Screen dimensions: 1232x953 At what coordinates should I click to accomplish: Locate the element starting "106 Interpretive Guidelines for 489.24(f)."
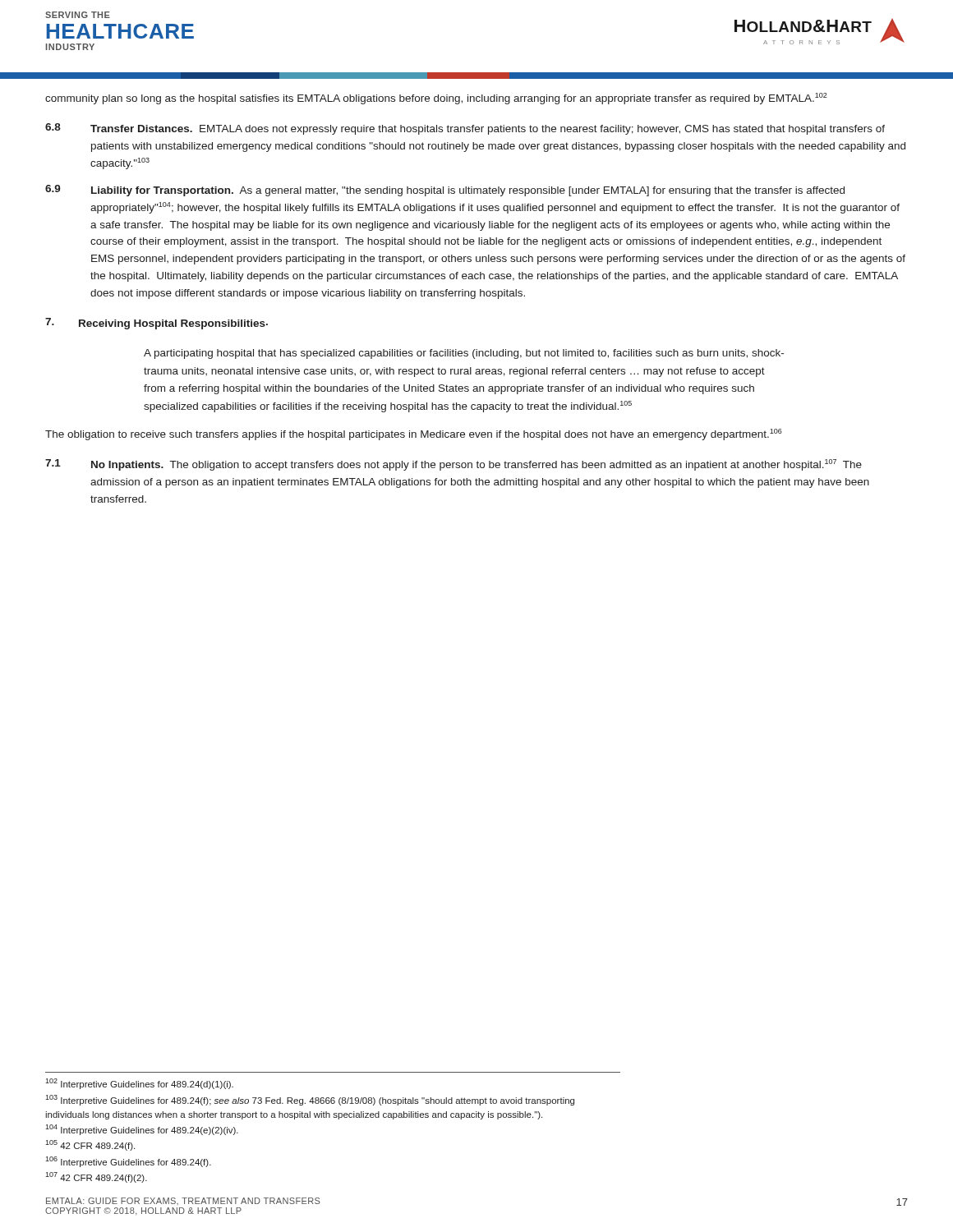[x=128, y=1161]
